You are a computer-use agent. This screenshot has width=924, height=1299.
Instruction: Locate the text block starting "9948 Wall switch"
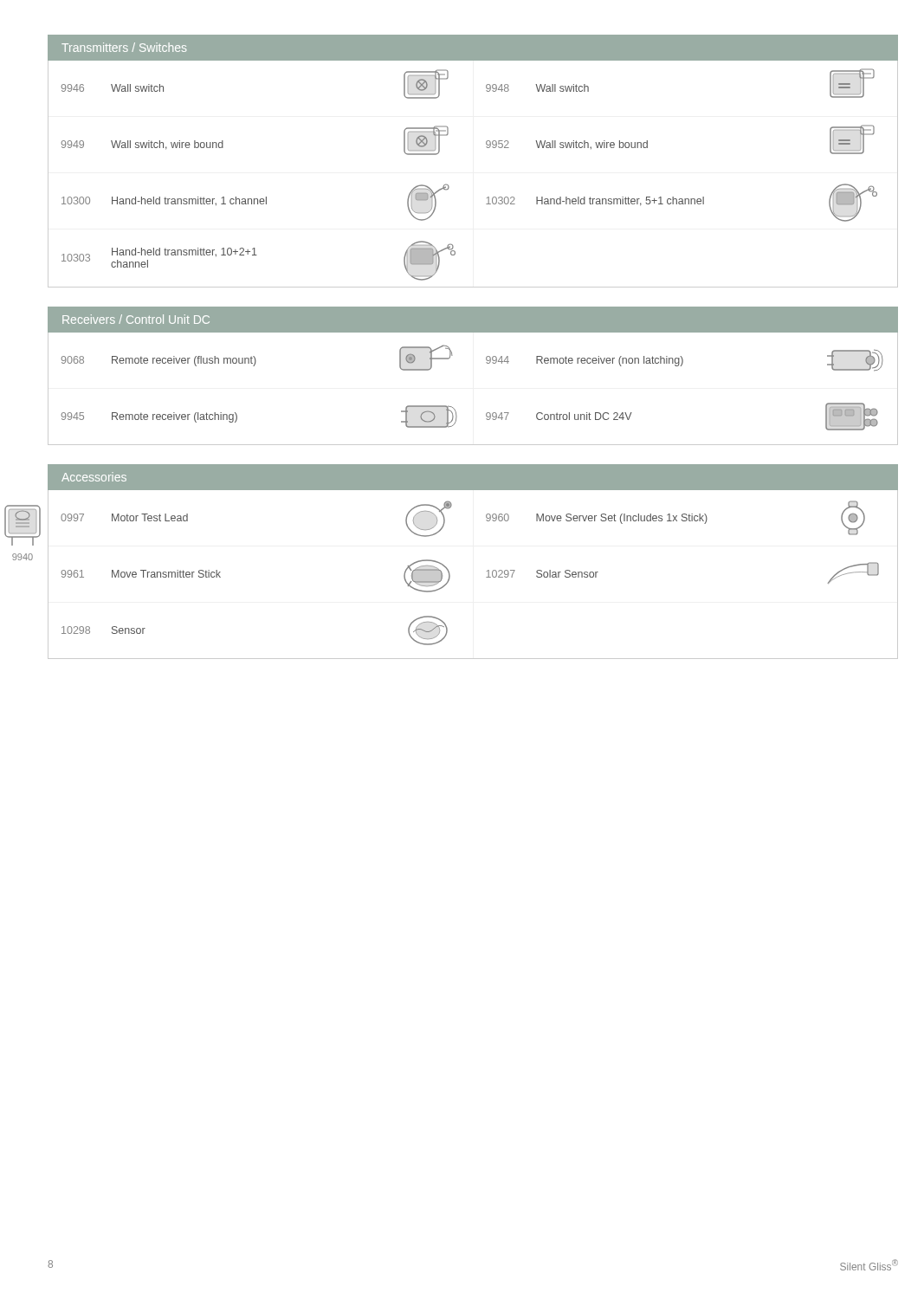click(x=545, y=84)
